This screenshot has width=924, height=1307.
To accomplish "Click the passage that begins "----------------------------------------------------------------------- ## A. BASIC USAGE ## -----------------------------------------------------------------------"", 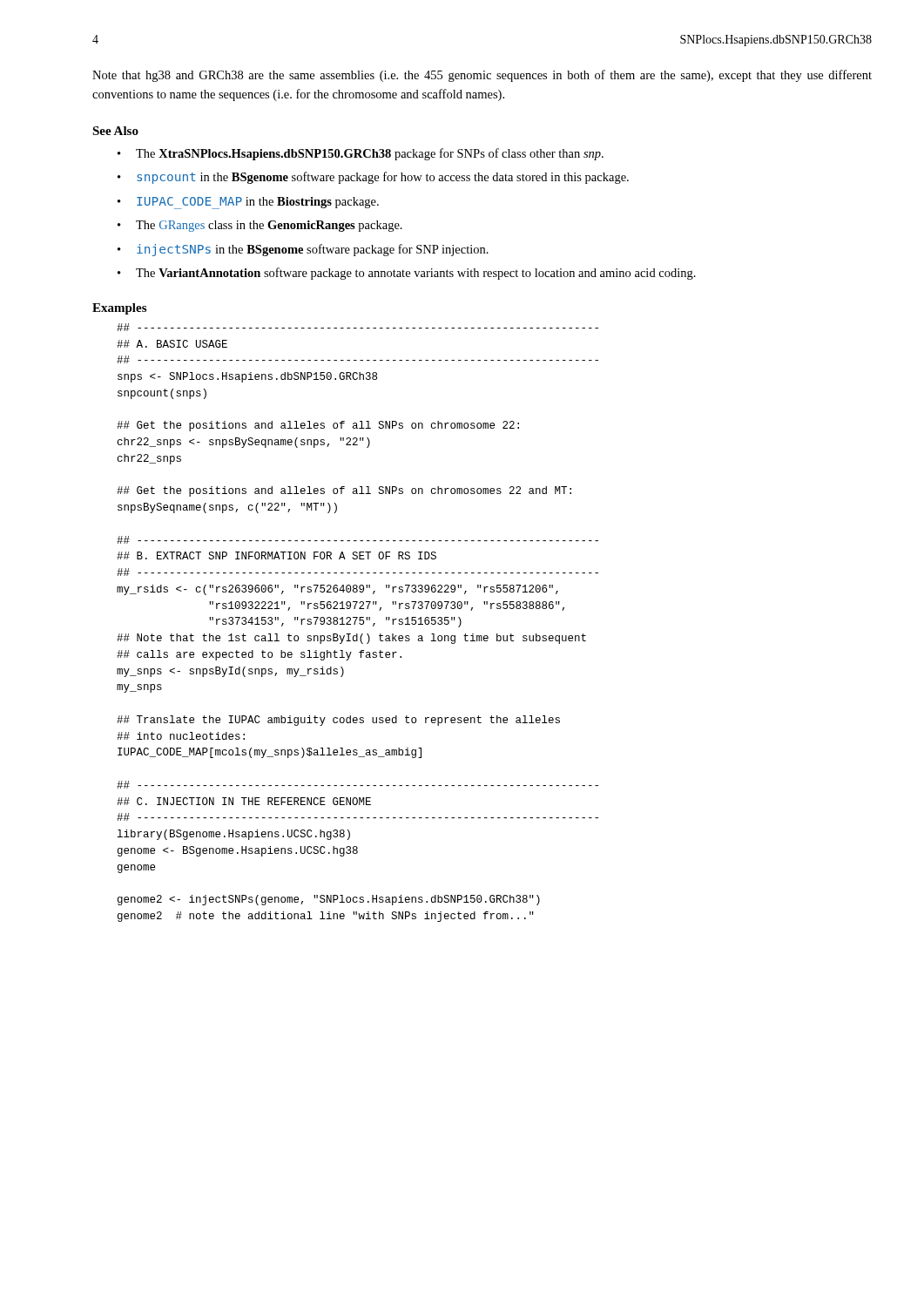I will (x=494, y=623).
